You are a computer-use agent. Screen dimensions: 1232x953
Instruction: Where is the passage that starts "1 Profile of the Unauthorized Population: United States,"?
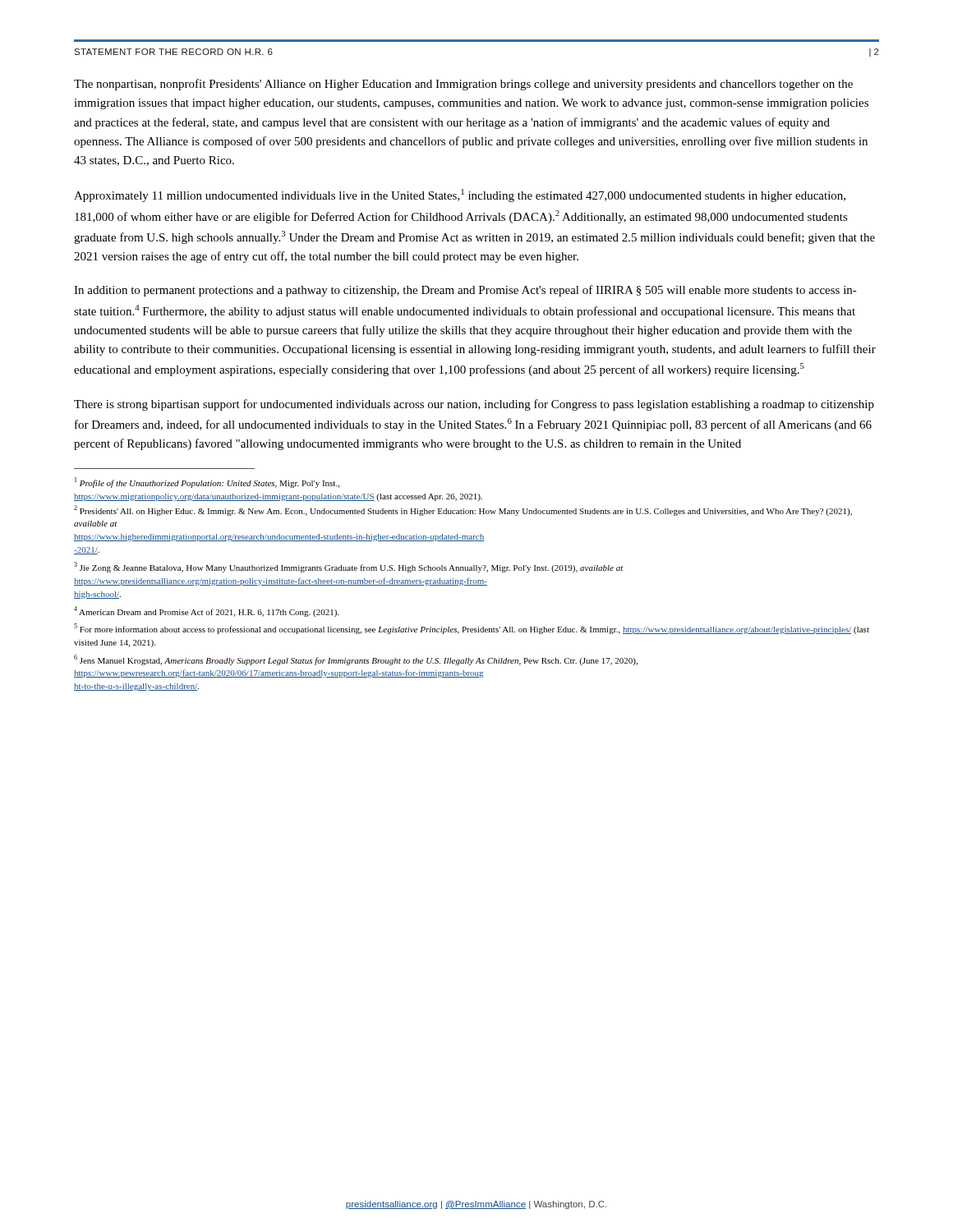[x=463, y=516]
